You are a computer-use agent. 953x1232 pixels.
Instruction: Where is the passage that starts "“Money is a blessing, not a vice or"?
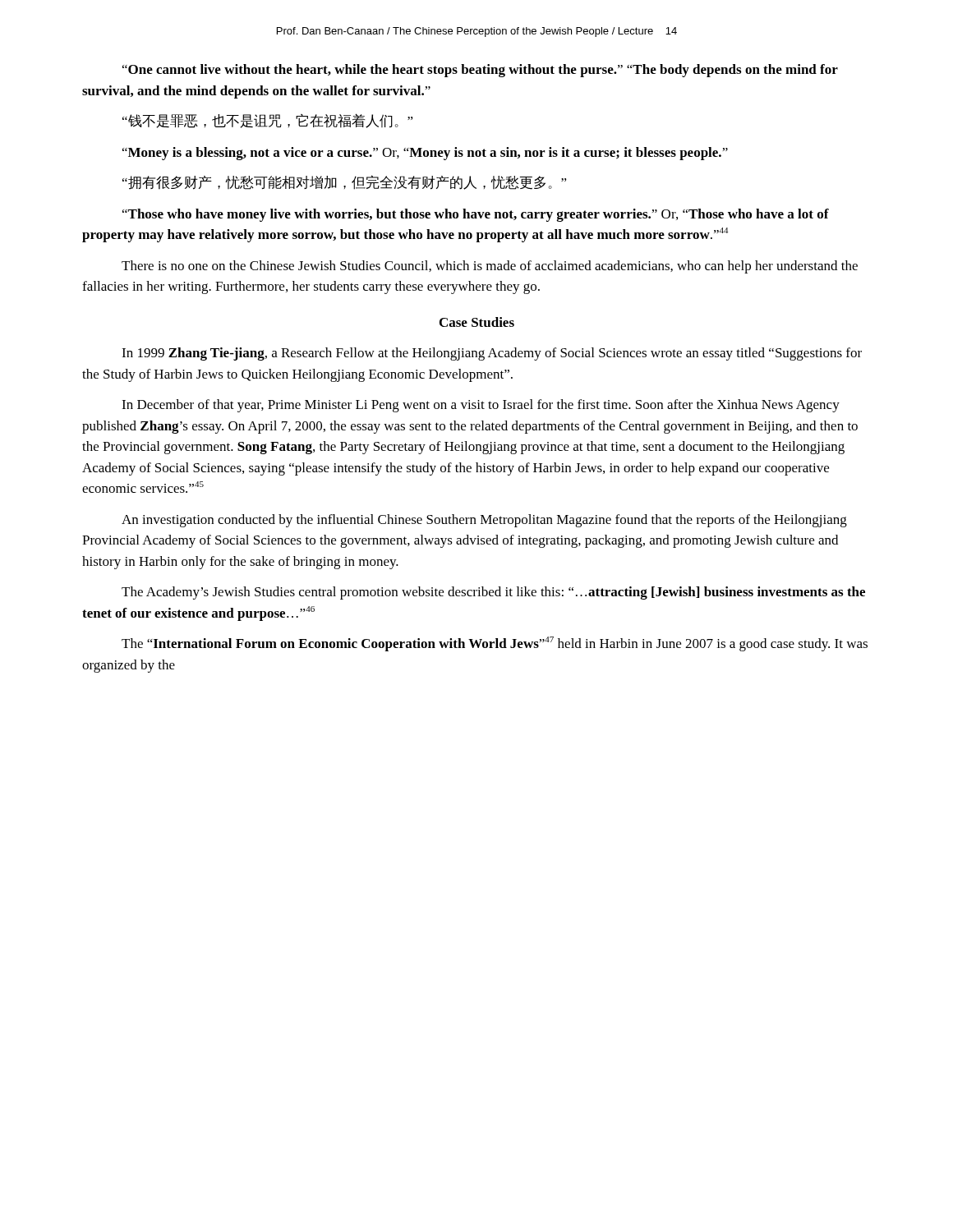[x=425, y=152]
